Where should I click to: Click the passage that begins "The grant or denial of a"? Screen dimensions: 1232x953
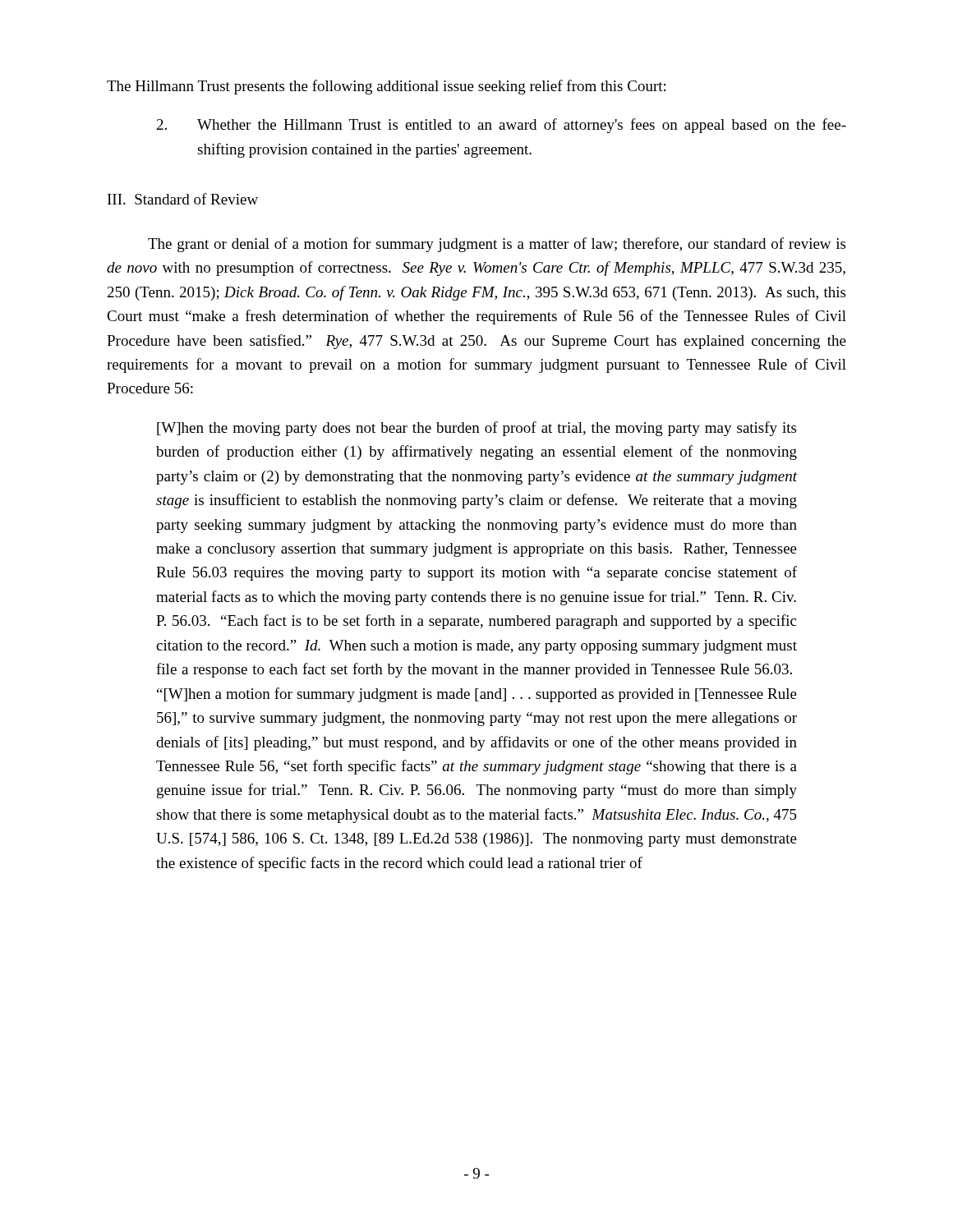point(476,316)
